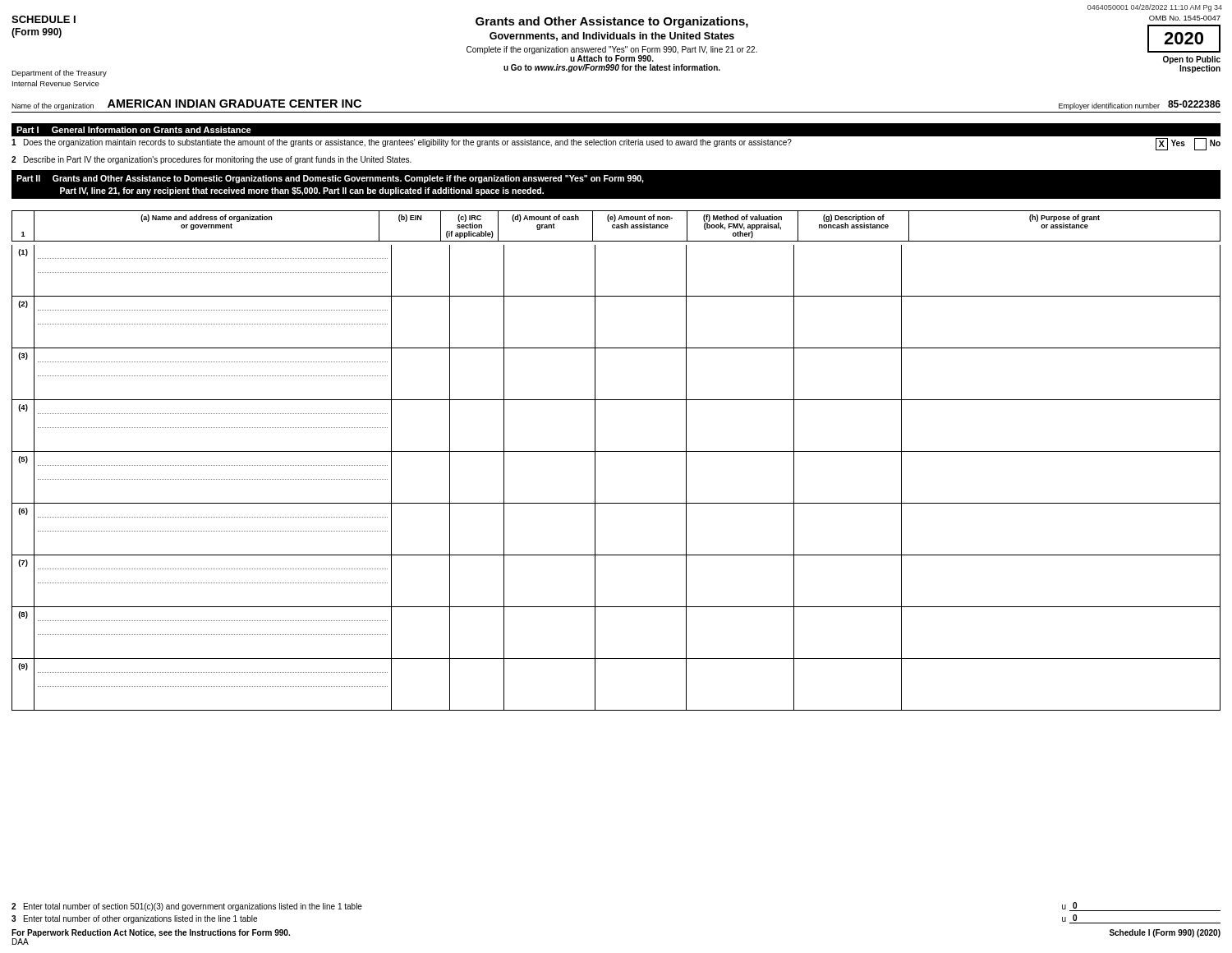Where does it say "Name of the organization"?
This screenshot has width=1232, height=953.
[53, 106]
